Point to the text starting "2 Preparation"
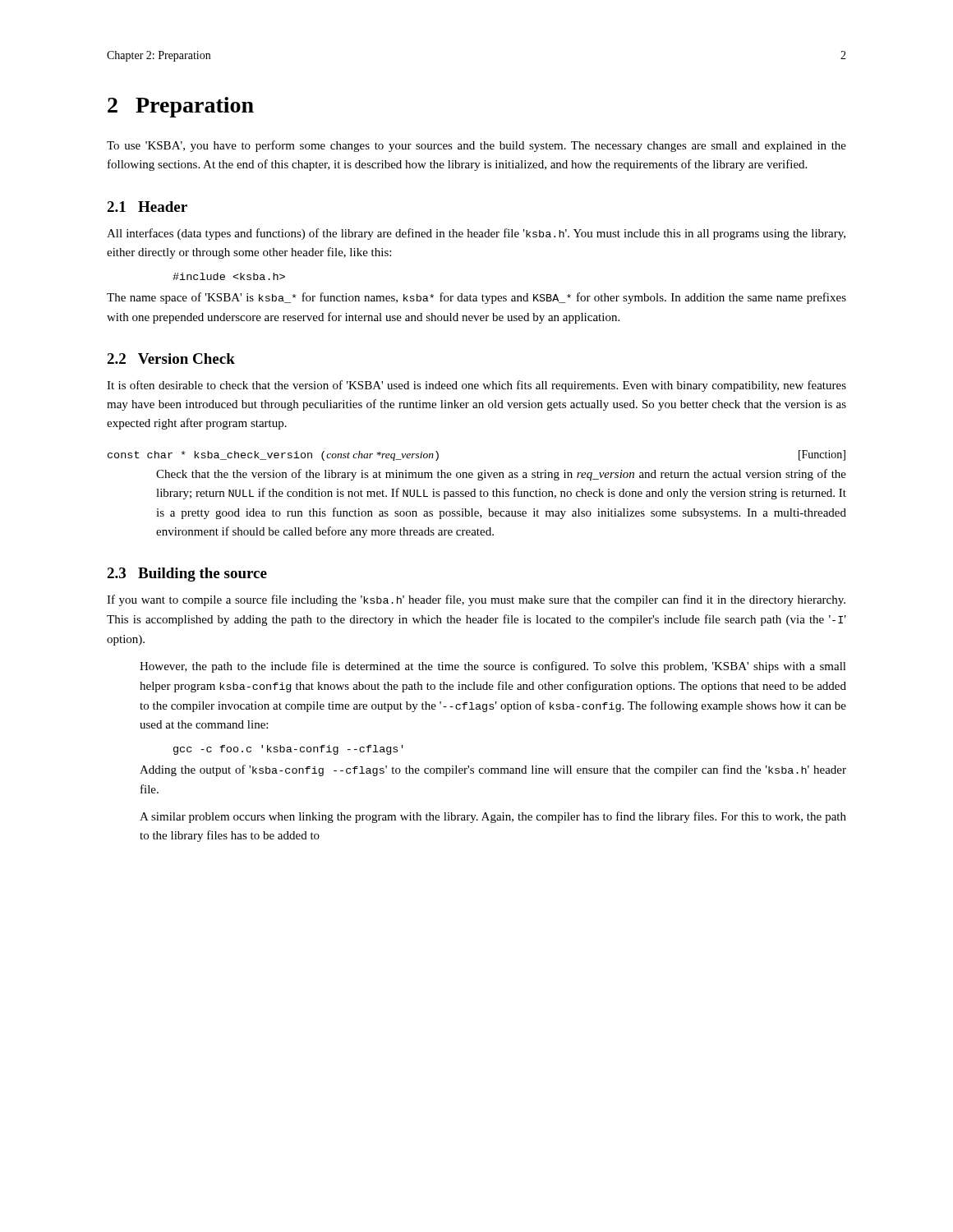The image size is (953, 1232). coord(181,107)
